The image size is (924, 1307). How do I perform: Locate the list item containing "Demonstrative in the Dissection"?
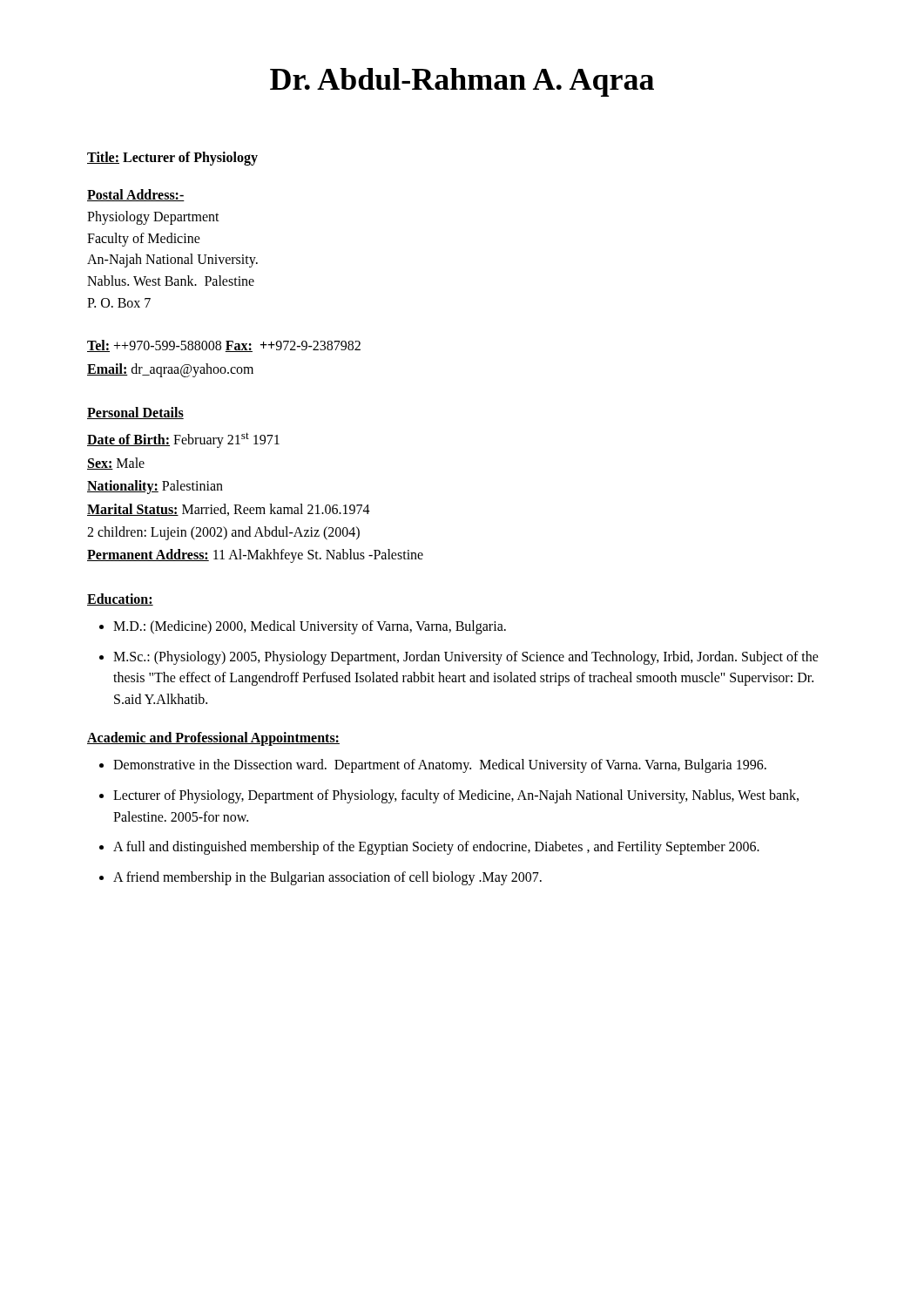[x=440, y=765]
